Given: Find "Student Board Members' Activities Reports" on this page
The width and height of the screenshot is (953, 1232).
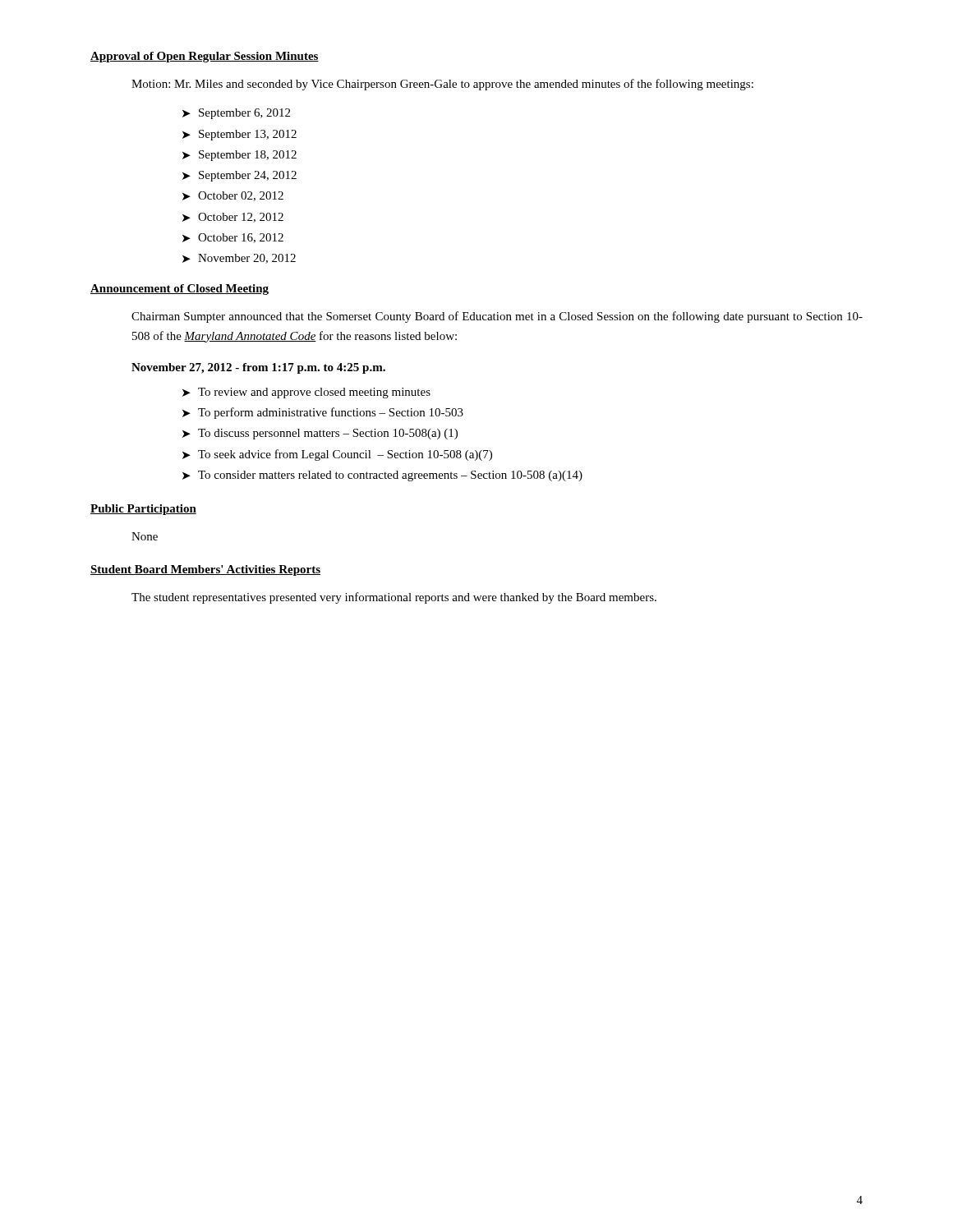Looking at the screenshot, I should point(205,569).
